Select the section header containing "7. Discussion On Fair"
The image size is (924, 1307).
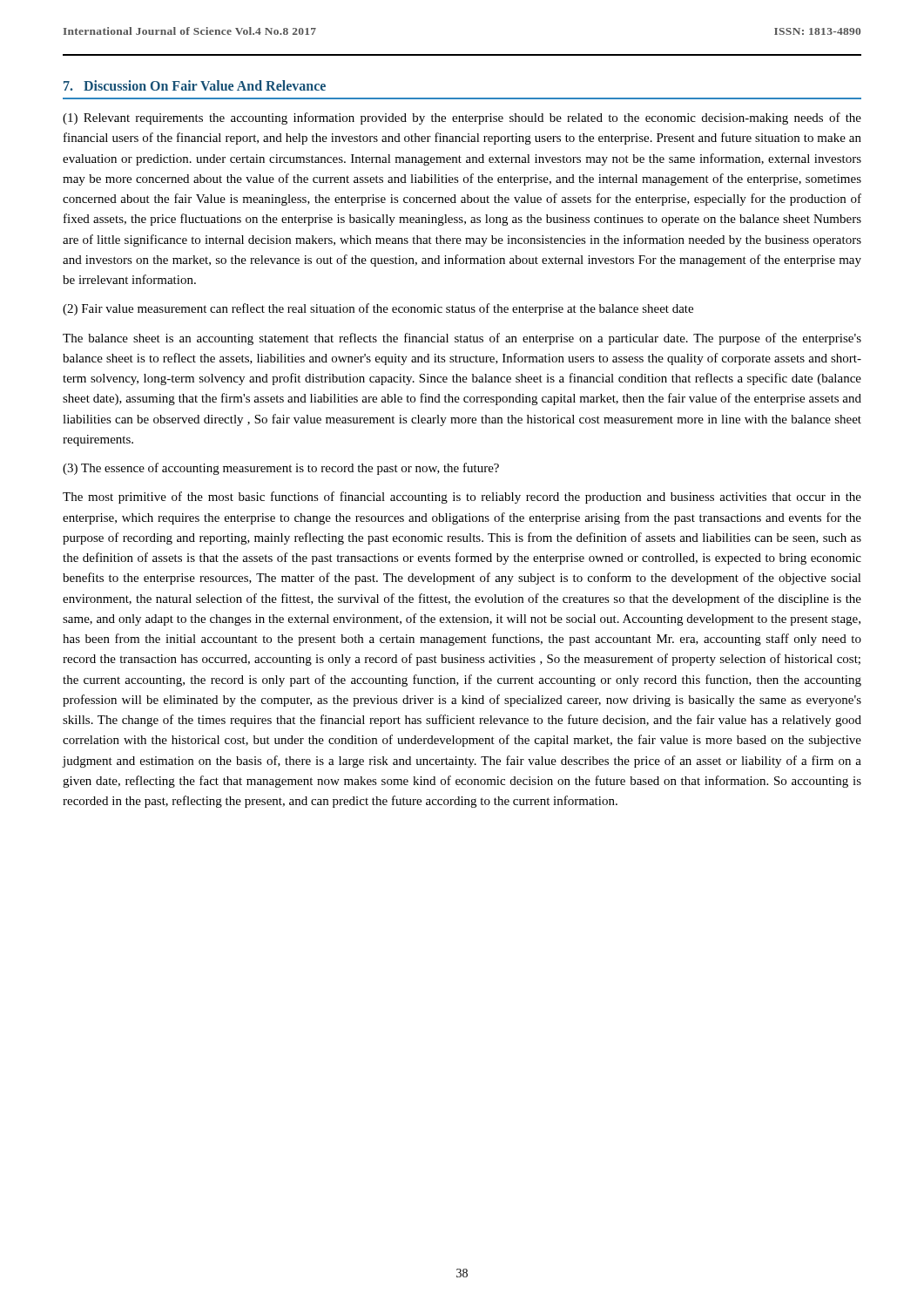click(x=194, y=86)
